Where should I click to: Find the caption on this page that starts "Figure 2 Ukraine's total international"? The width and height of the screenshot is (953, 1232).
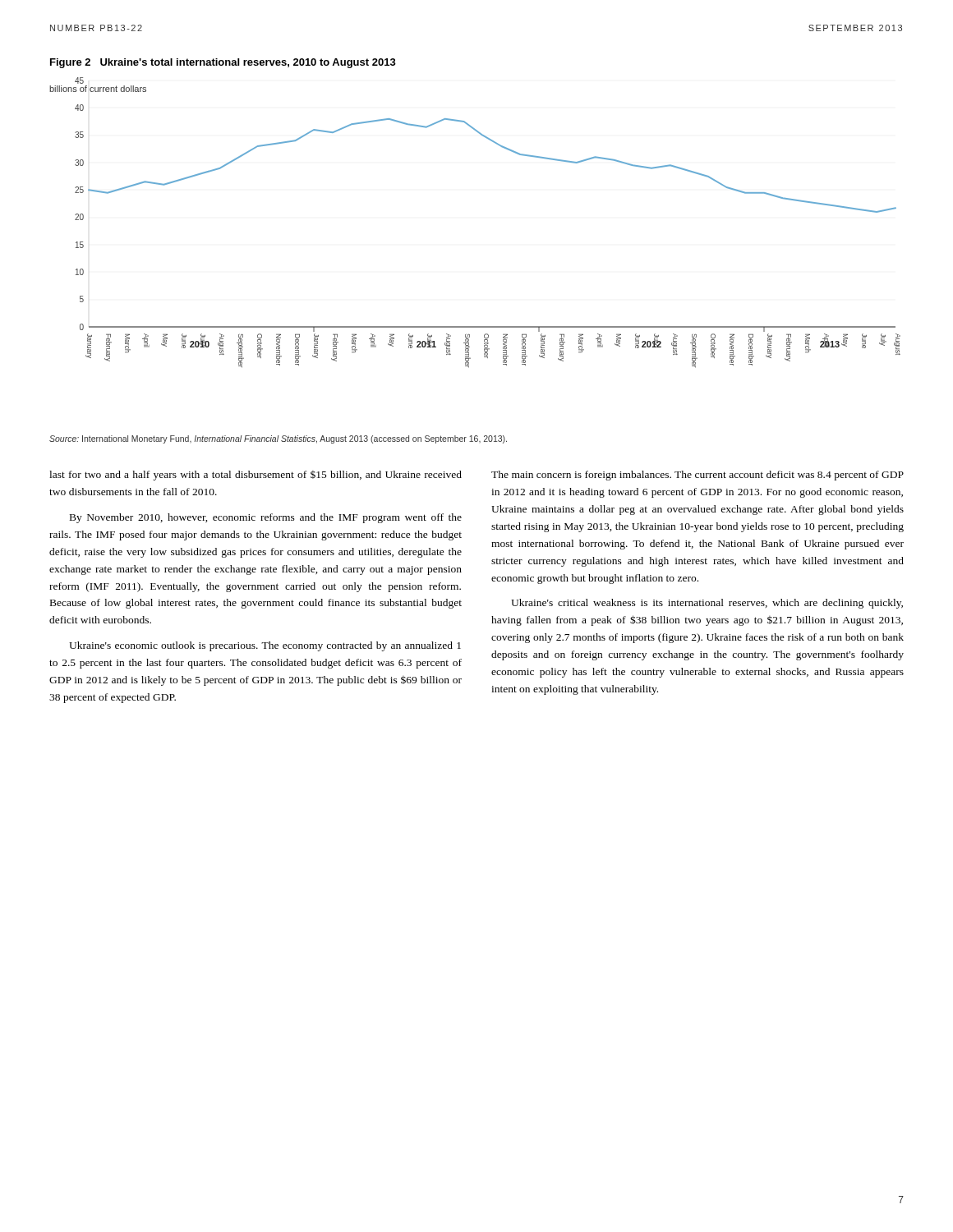click(x=222, y=62)
